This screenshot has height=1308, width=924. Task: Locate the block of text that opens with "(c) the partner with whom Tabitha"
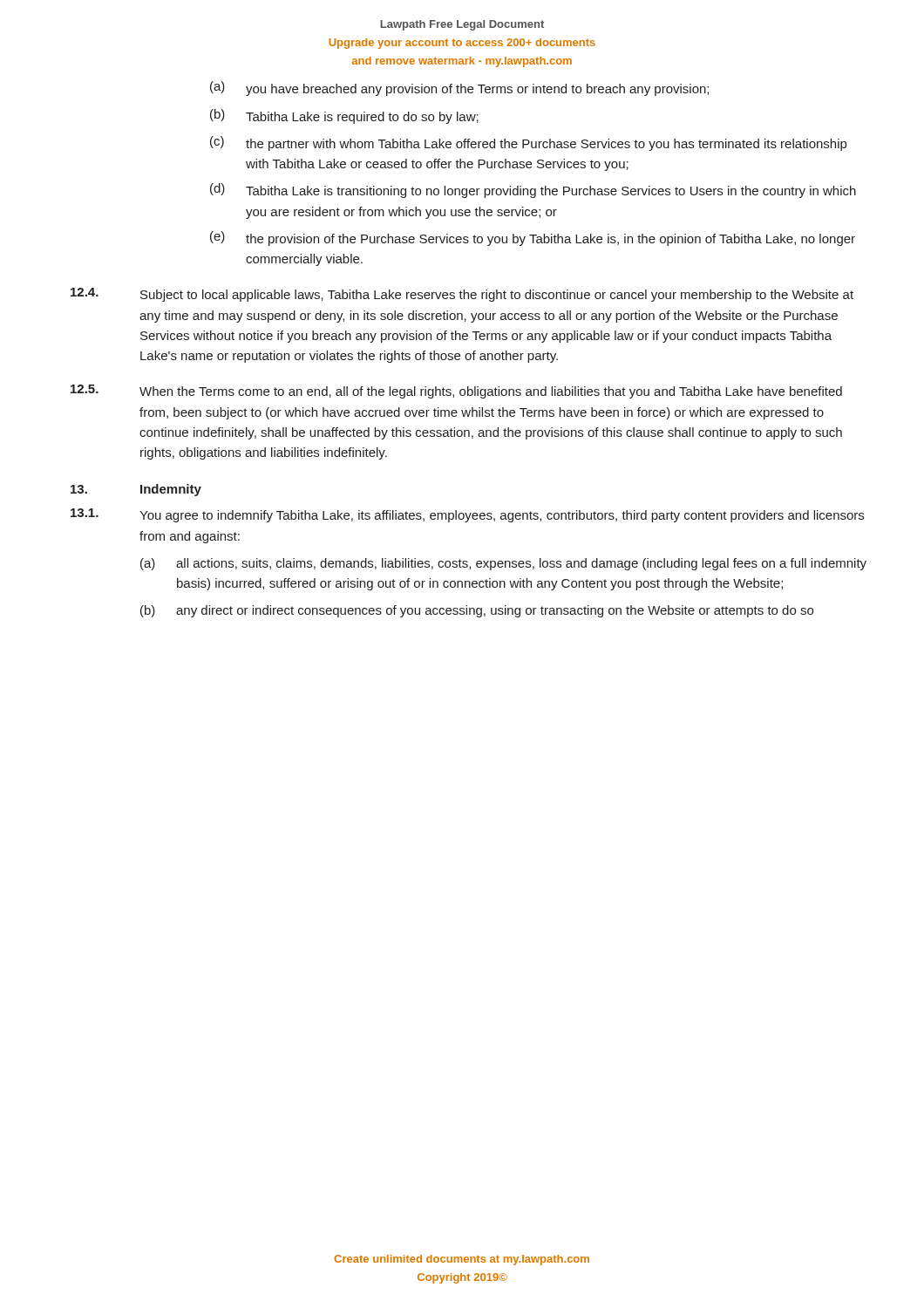point(540,154)
